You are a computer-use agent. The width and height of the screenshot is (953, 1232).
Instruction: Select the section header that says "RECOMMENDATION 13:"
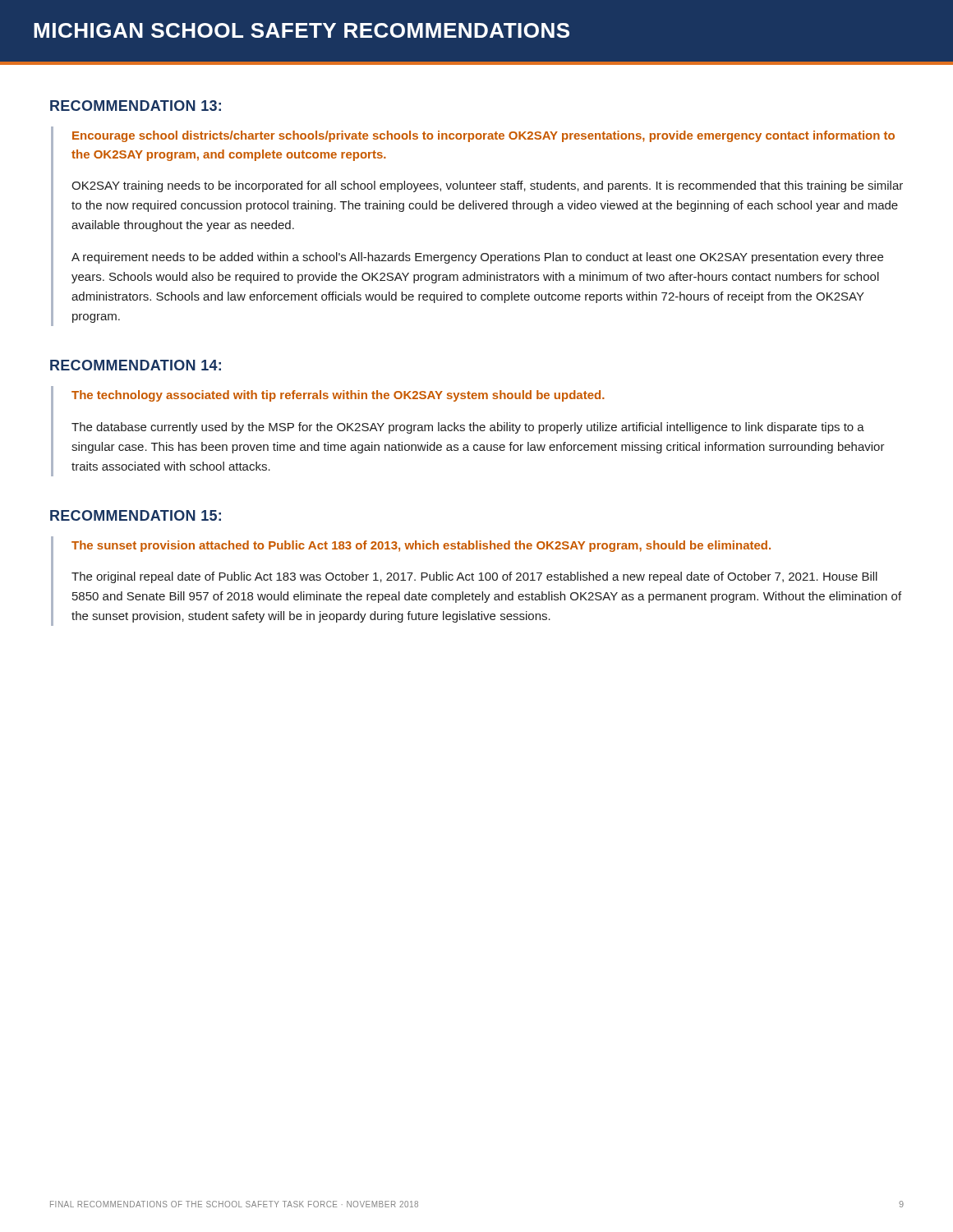point(136,106)
